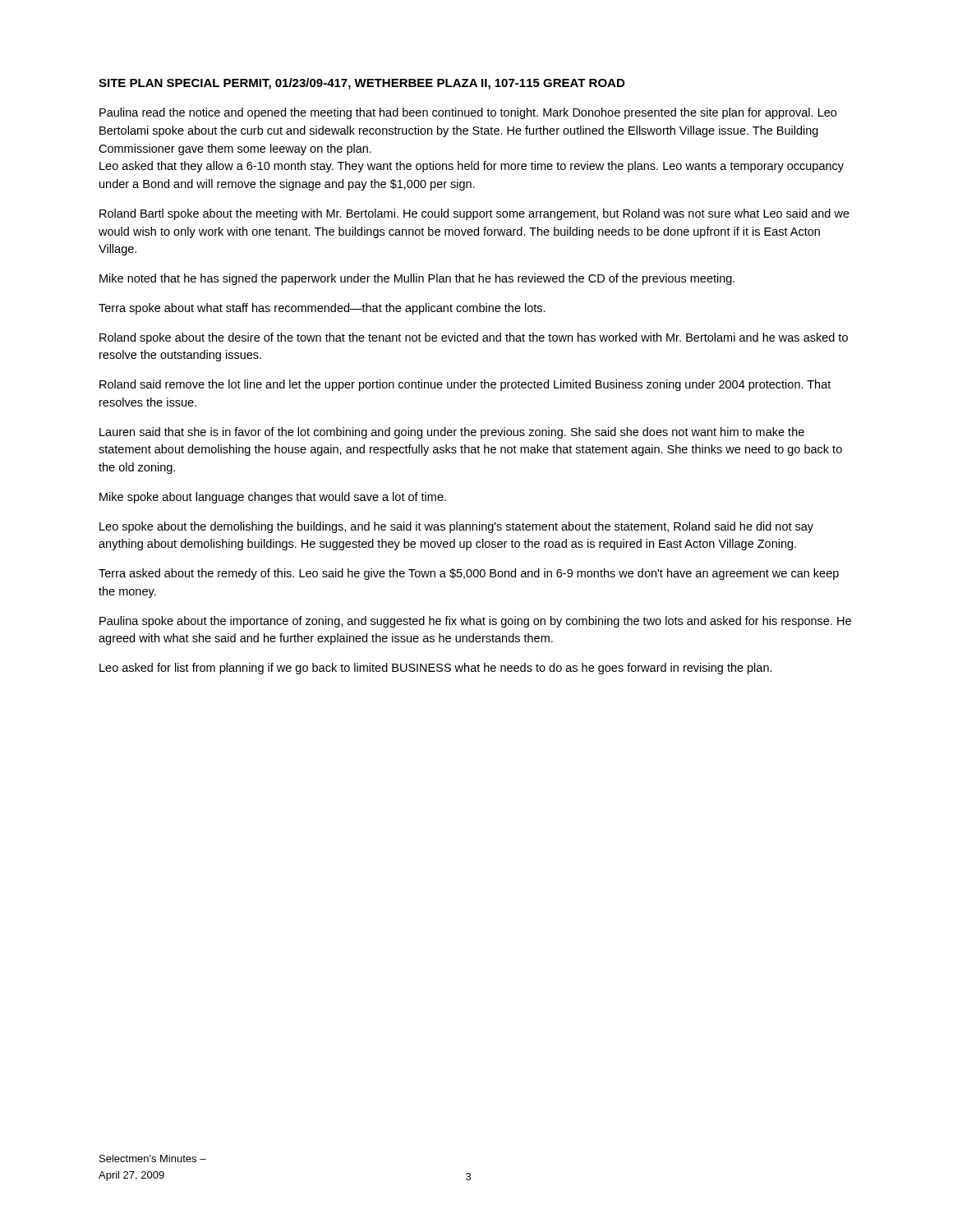This screenshot has height=1232, width=953.
Task: Click a section header
Action: (362, 83)
